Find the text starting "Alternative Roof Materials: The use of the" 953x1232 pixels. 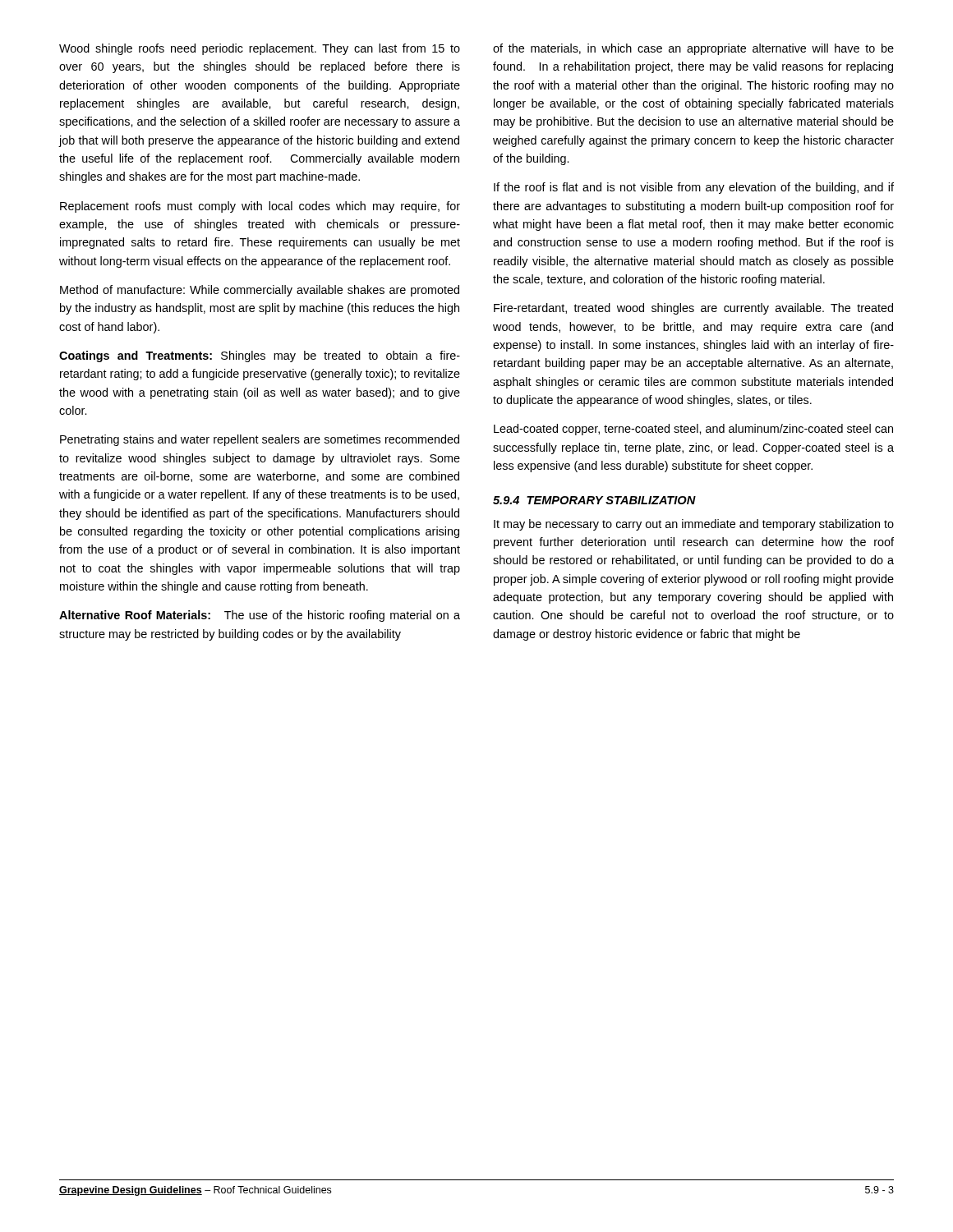click(260, 625)
